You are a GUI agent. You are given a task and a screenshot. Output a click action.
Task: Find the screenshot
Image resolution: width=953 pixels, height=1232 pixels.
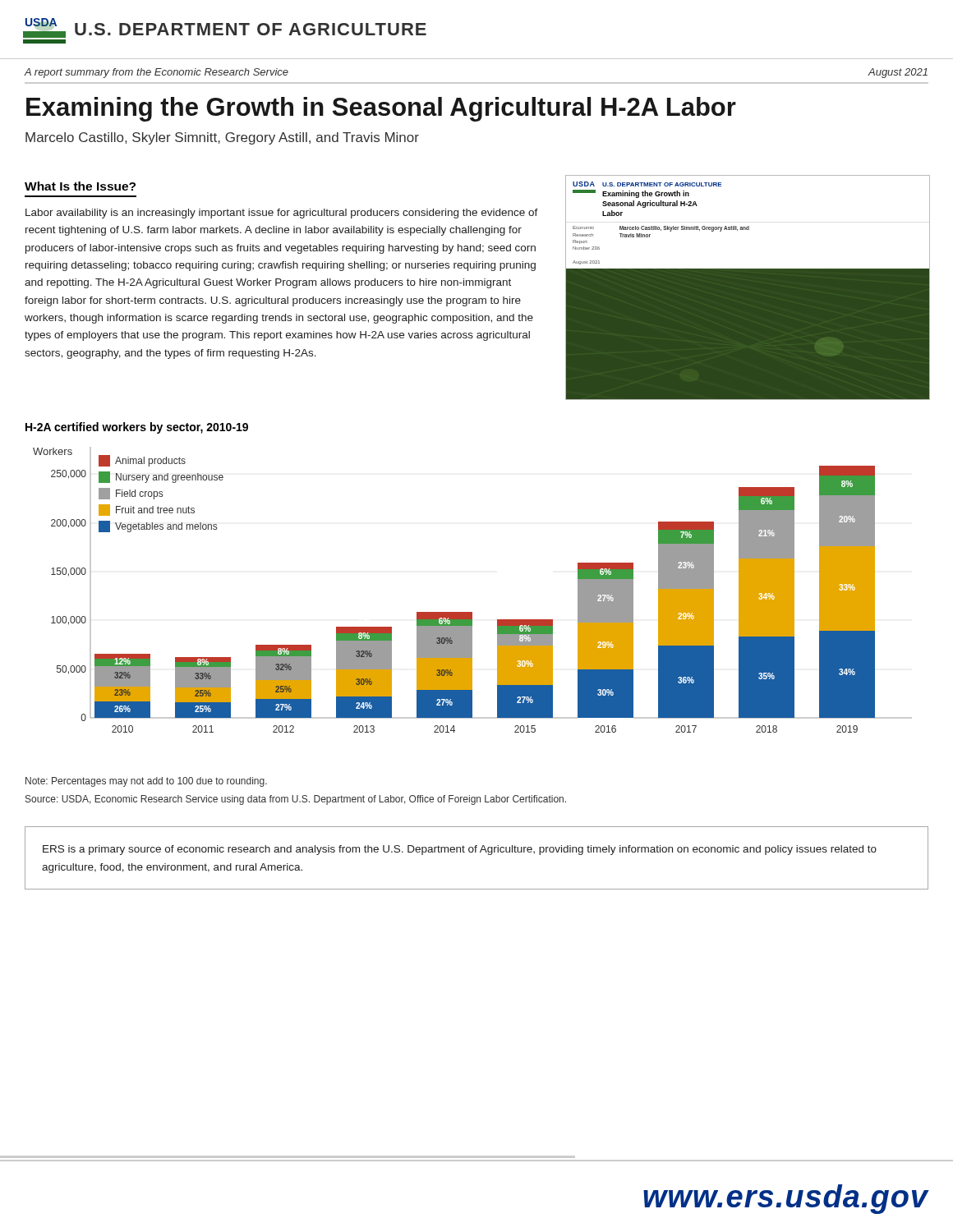click(x=748, y=287)
